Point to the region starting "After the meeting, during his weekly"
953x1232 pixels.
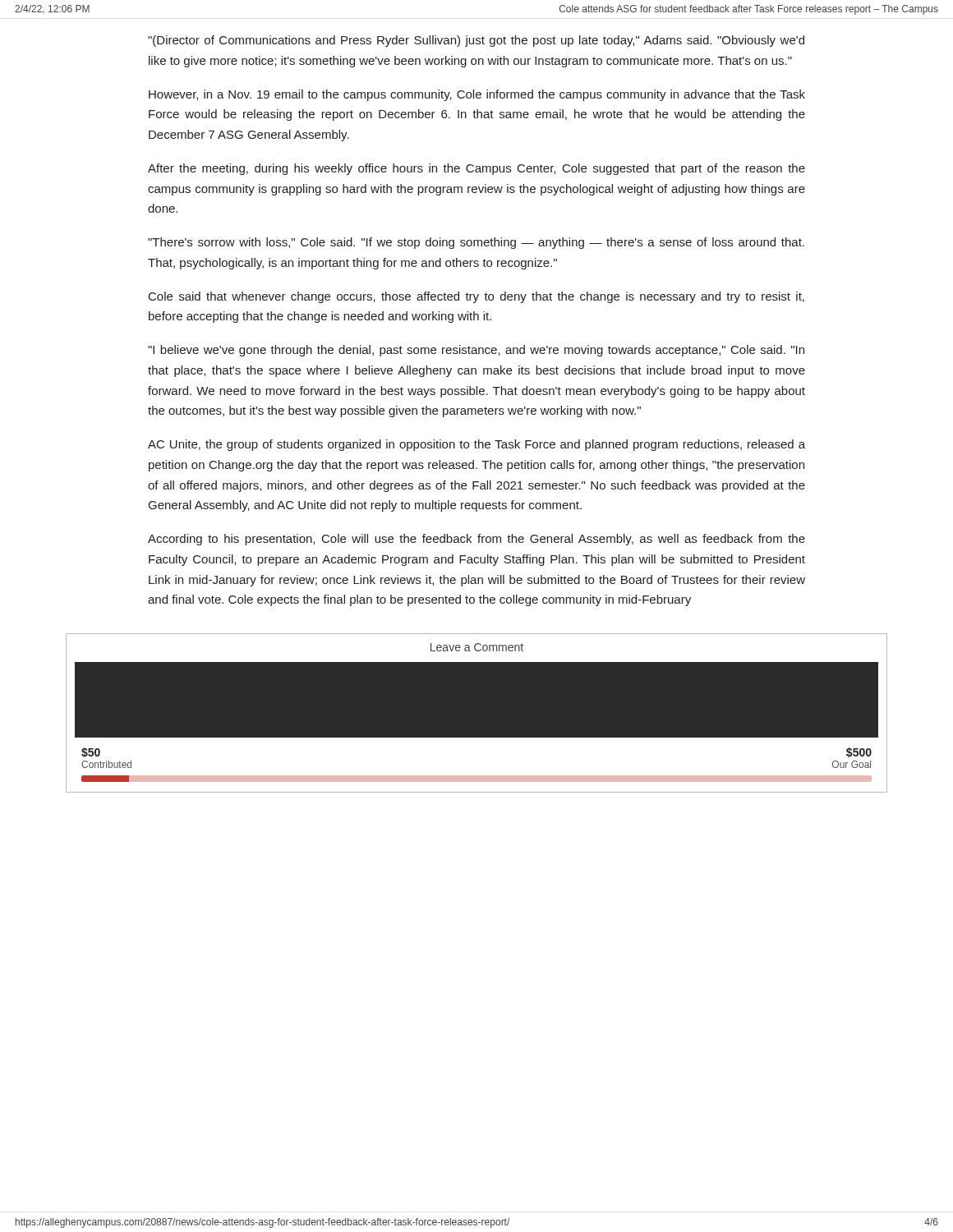tap(476, 188)
